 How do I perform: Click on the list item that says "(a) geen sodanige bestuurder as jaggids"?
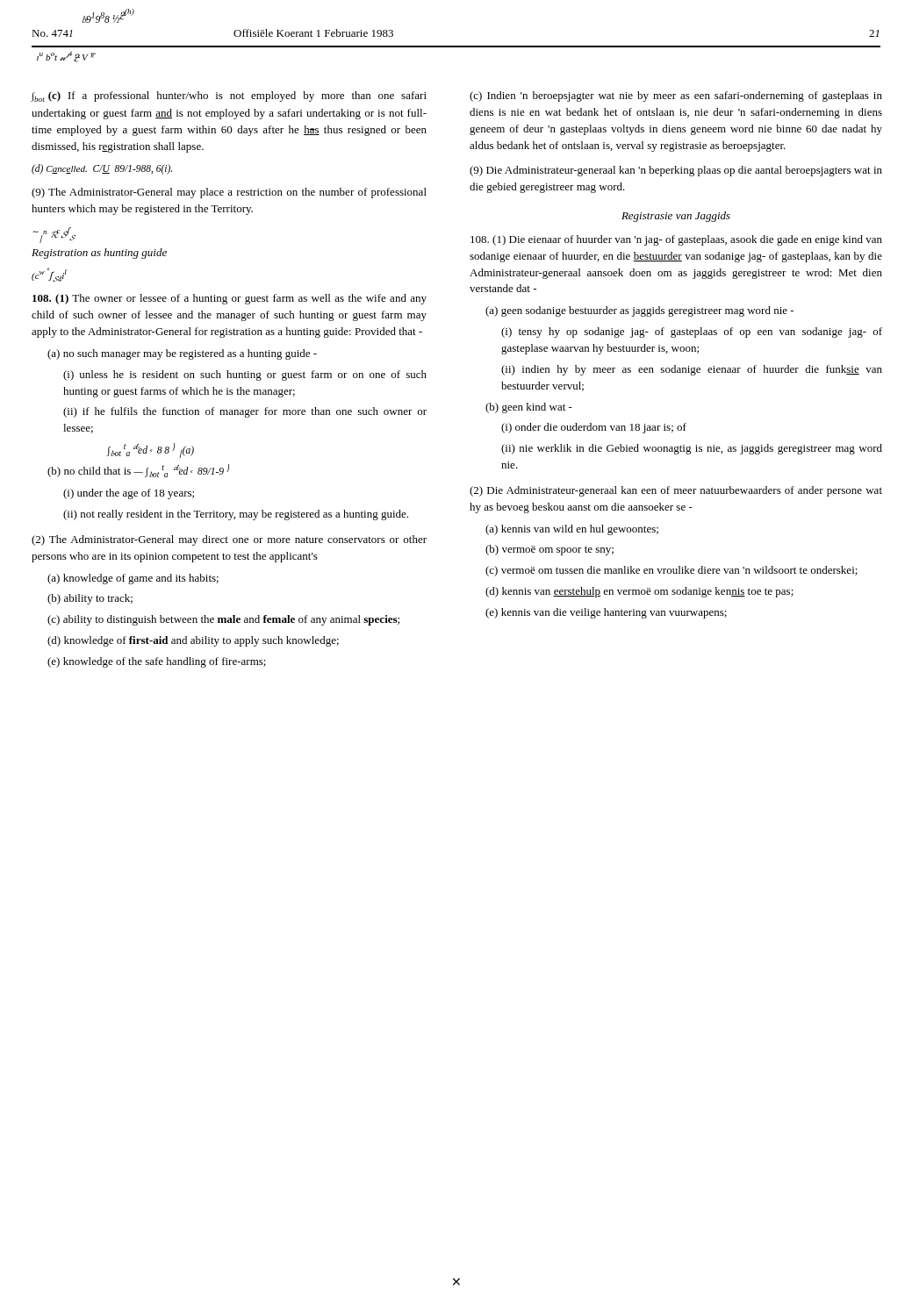click(684, 311)
